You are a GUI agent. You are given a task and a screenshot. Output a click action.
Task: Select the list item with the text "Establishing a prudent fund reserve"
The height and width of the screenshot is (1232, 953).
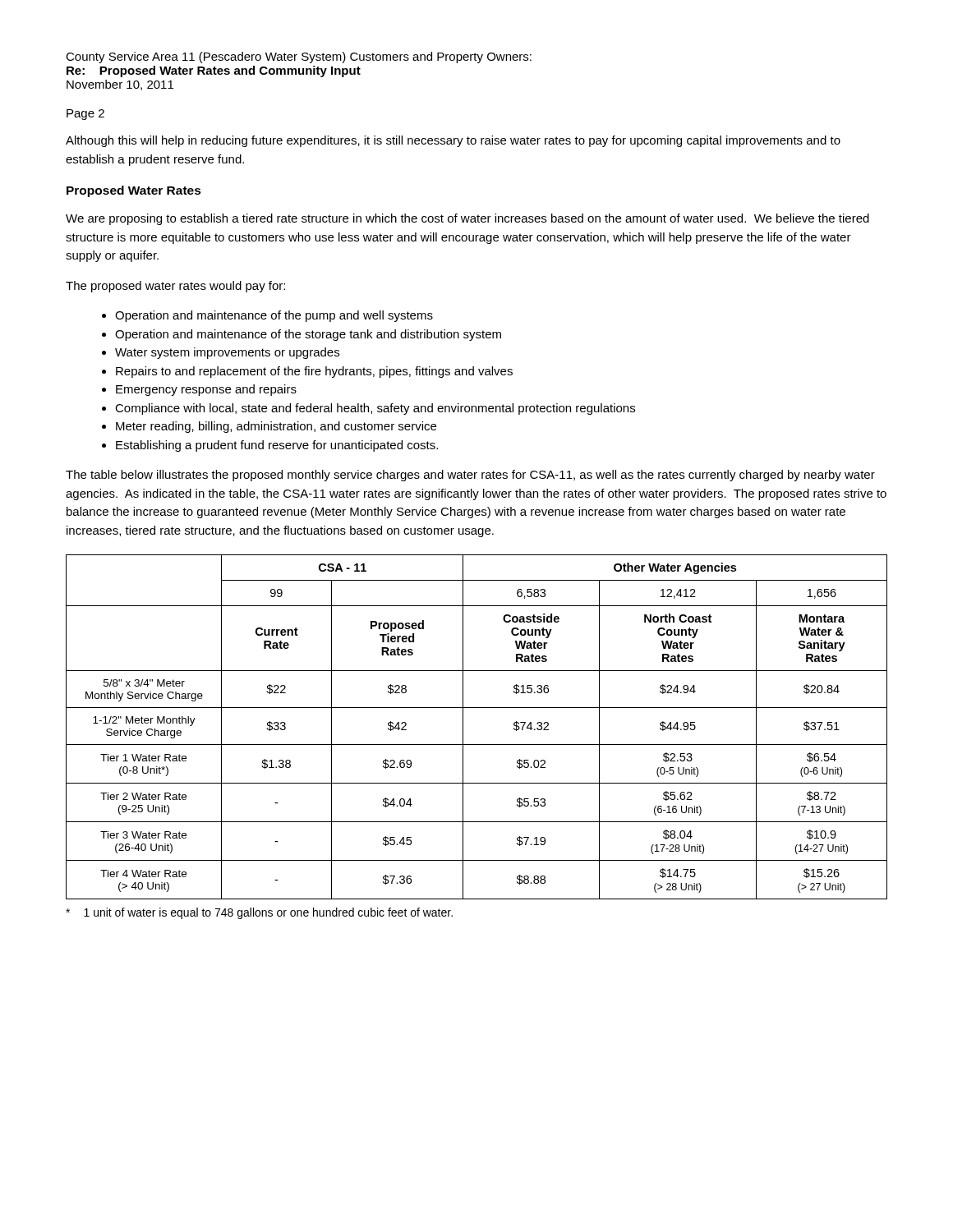(x=277, y=444)
